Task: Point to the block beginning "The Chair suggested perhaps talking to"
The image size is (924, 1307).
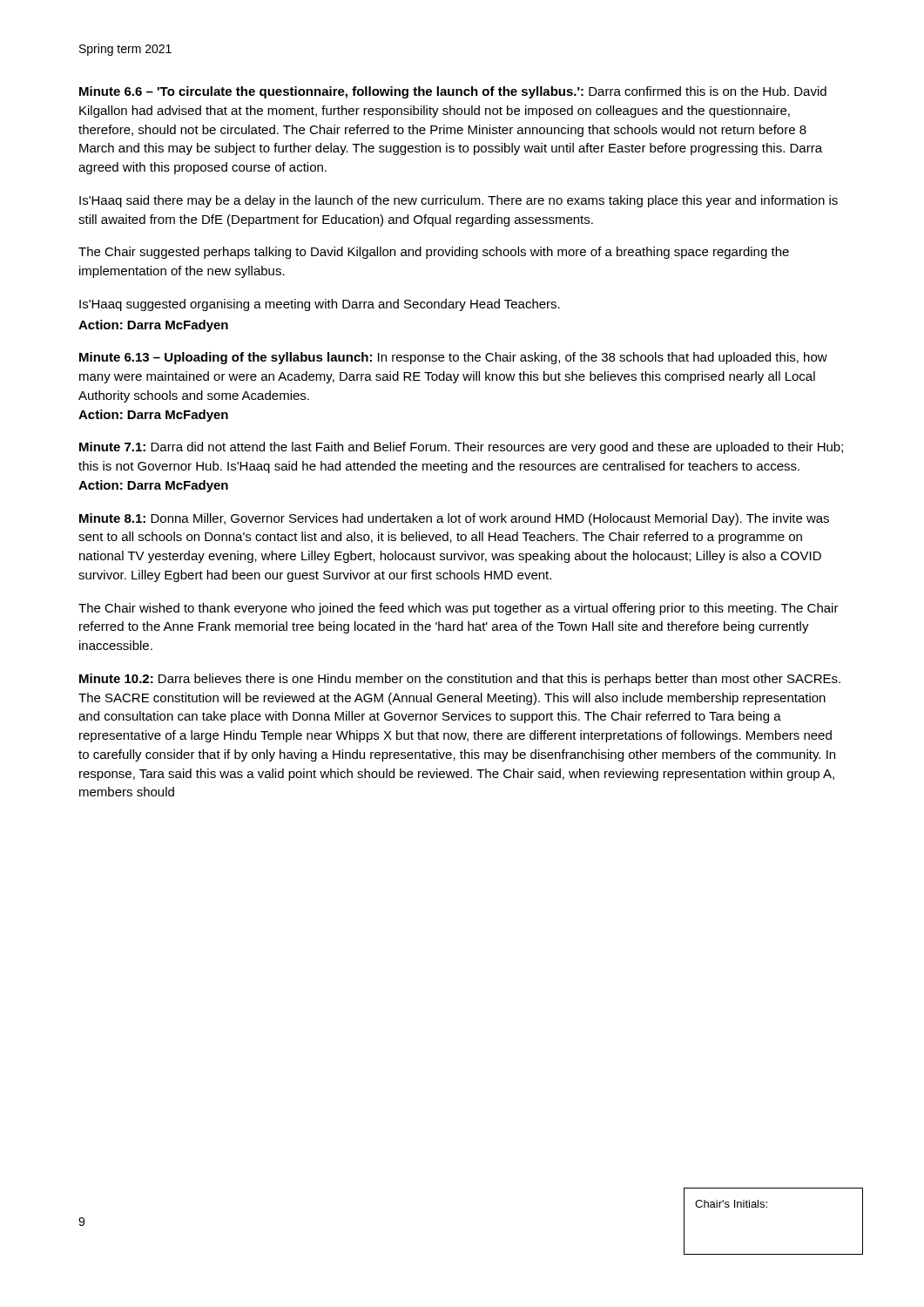Action: 462,261
